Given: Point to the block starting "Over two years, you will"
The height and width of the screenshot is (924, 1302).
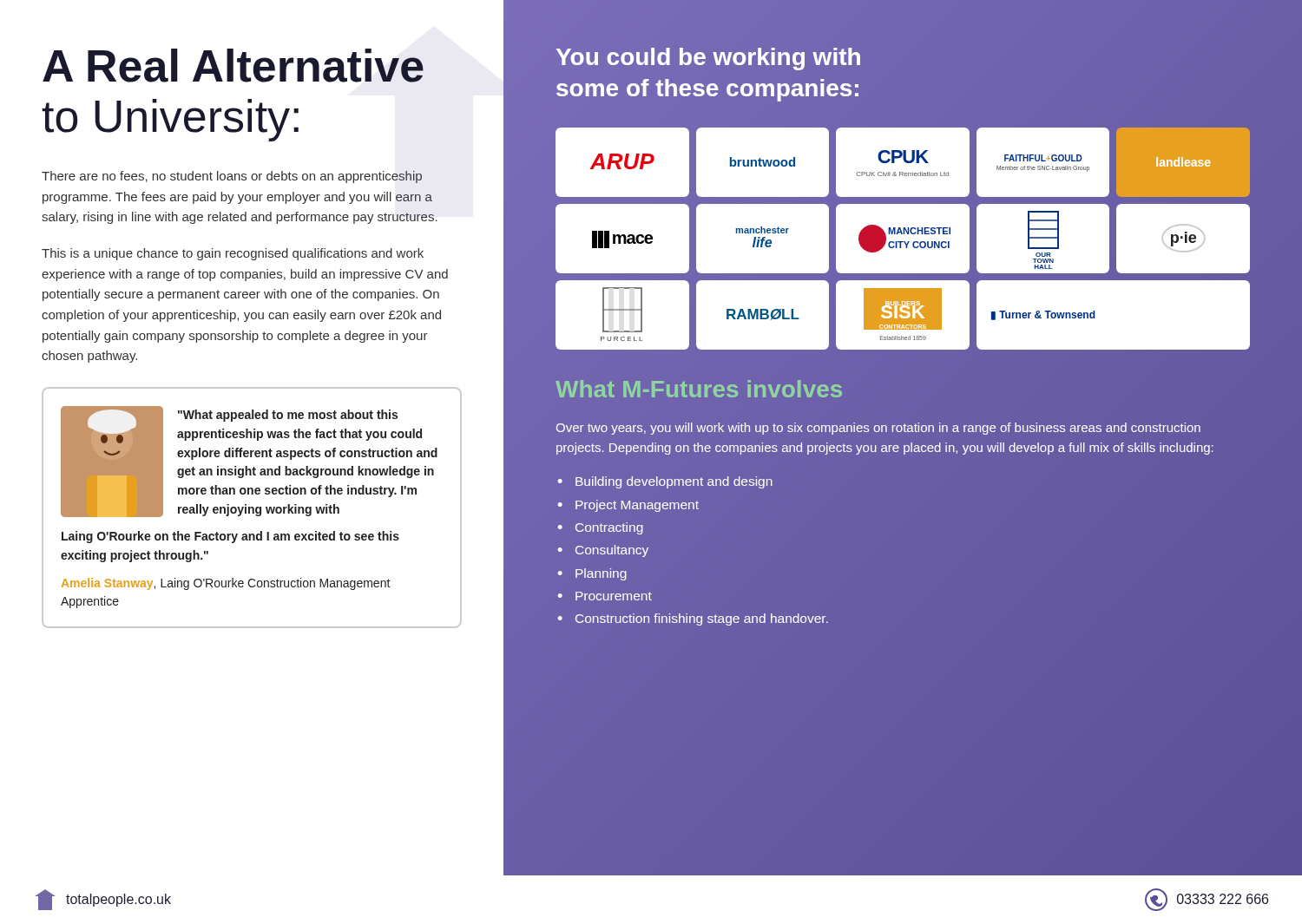Looking at the screenshot, I should 885,437.
